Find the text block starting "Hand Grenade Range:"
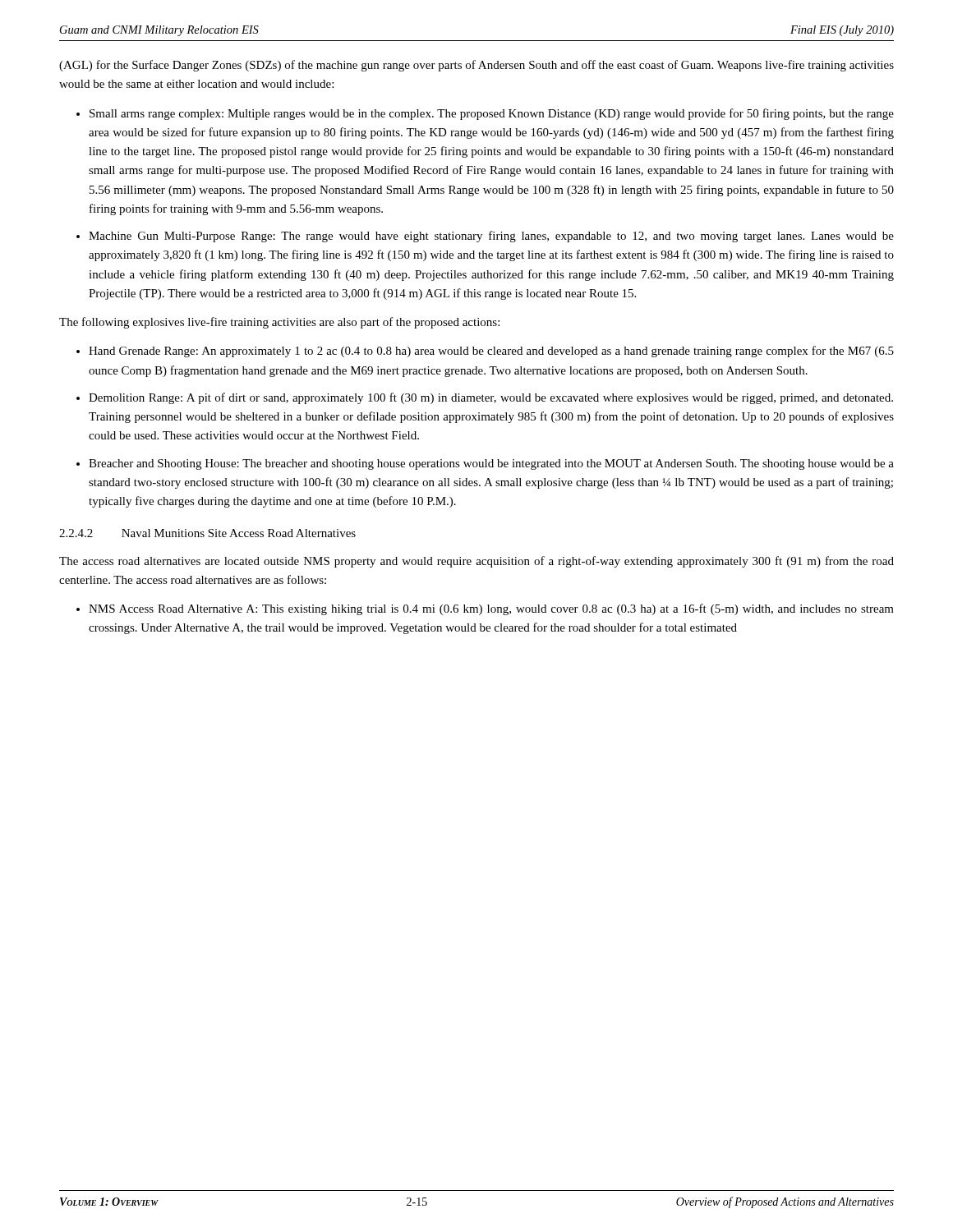This screenshot has width=953, height=1232. tap(491, 360)
